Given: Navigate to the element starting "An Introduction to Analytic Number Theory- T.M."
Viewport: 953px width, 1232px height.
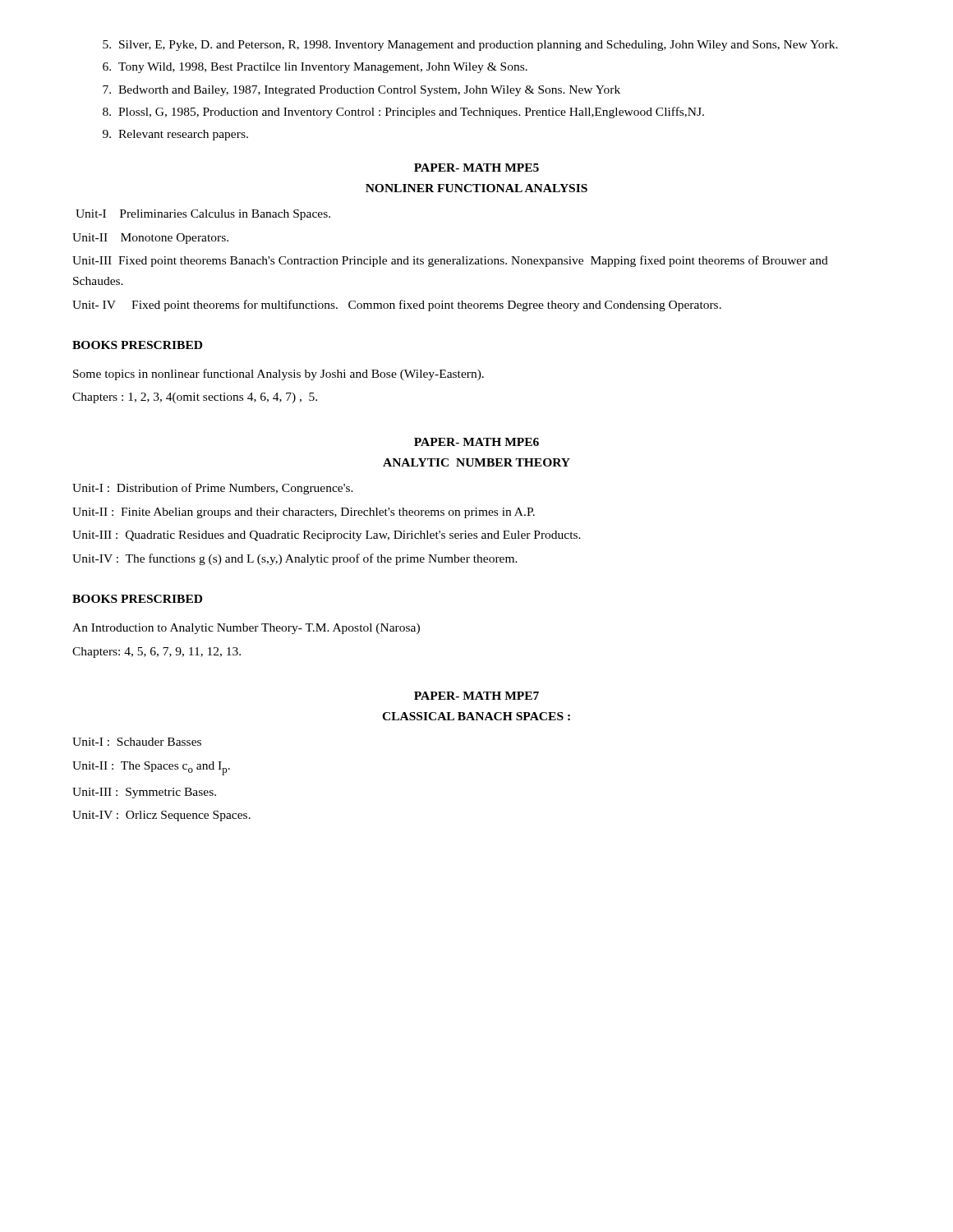Looking at the screenshot, I should 246,629.
